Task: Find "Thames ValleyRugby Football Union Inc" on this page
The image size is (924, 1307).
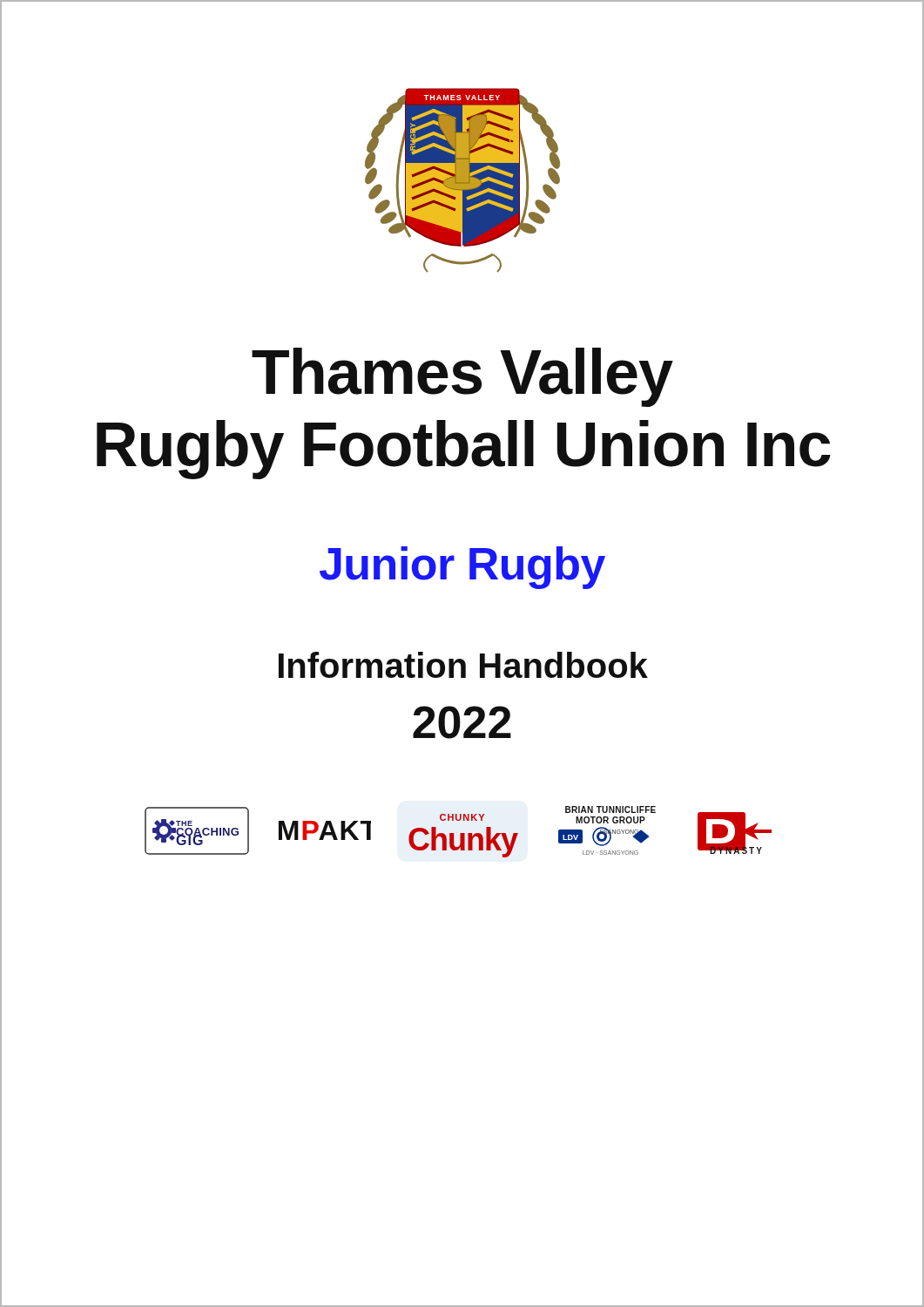Action: point(462,408)
